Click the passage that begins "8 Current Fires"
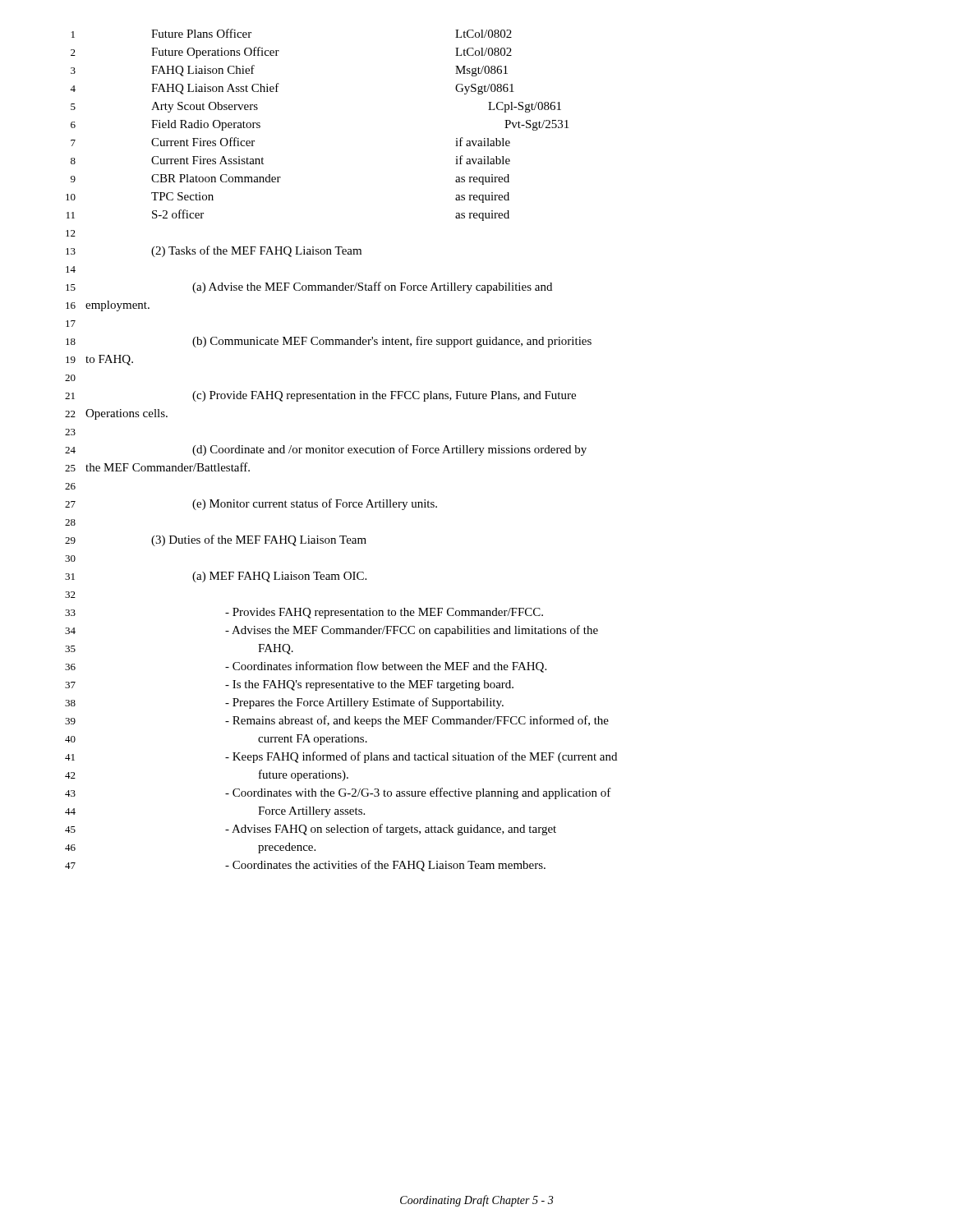The height and width of the screenshot is (1232, 953). click(x=476, y=160)
